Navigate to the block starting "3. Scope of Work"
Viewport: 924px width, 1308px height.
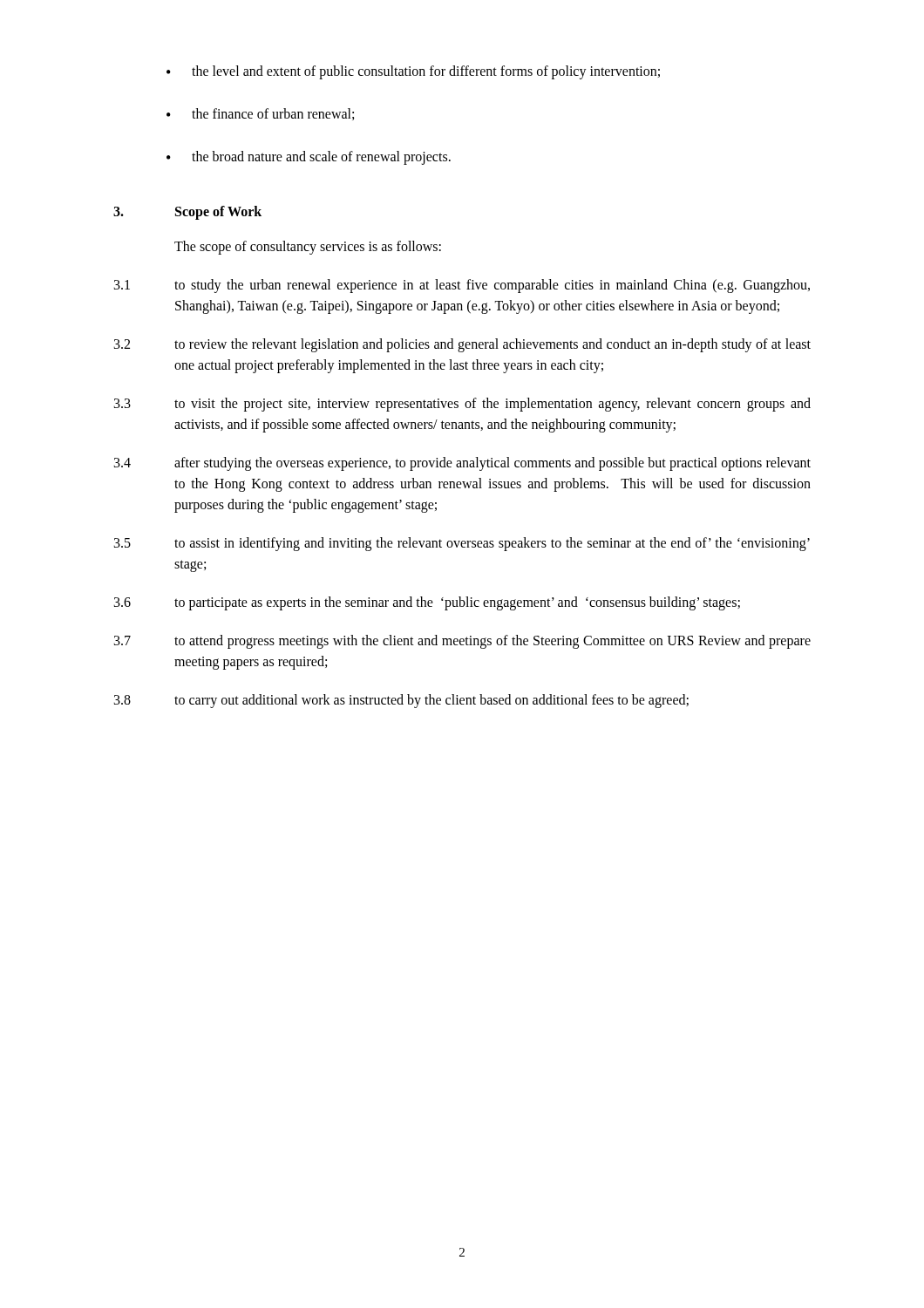187,212
